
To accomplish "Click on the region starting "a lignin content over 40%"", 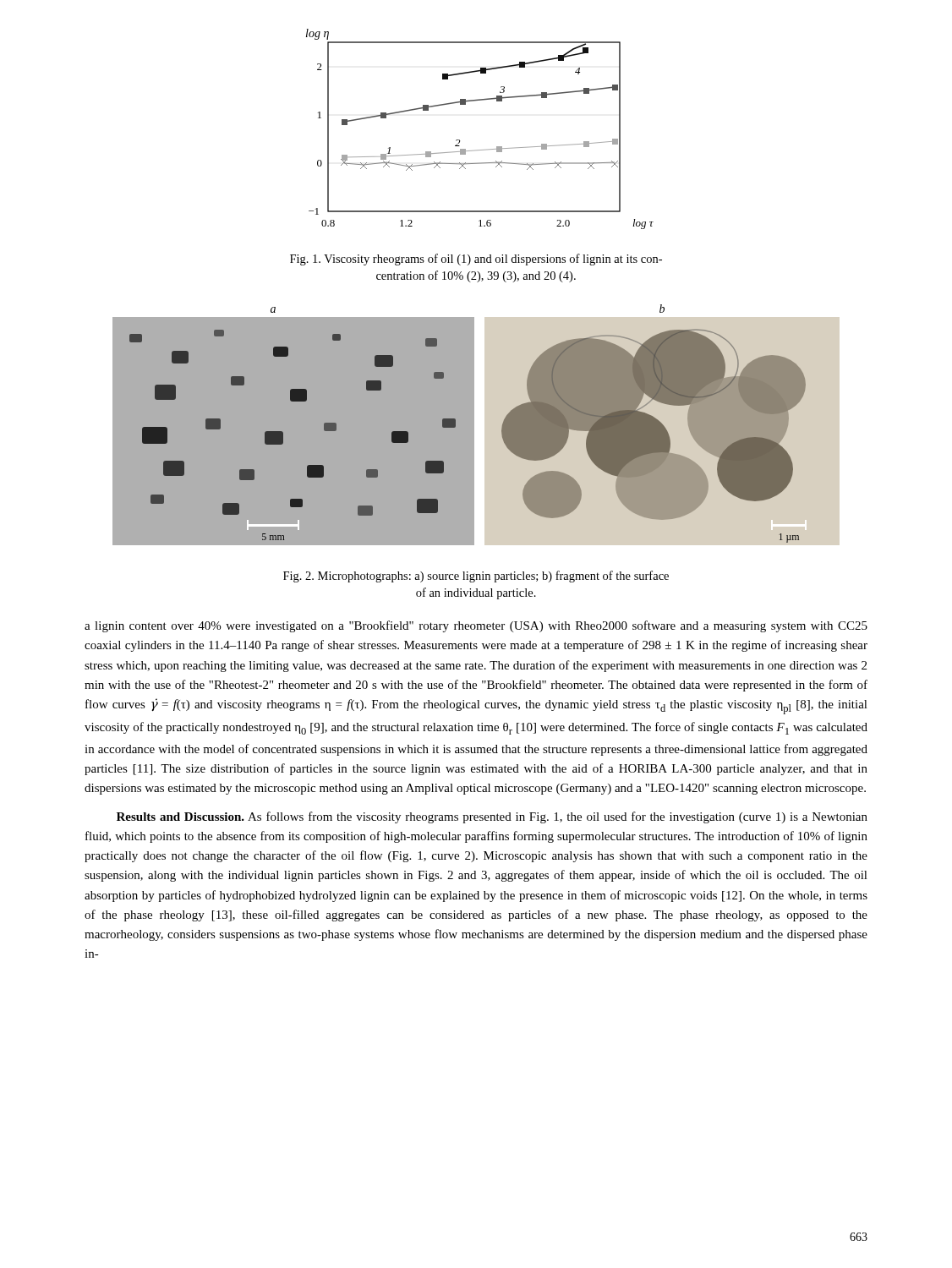I will tap(476, 707).
